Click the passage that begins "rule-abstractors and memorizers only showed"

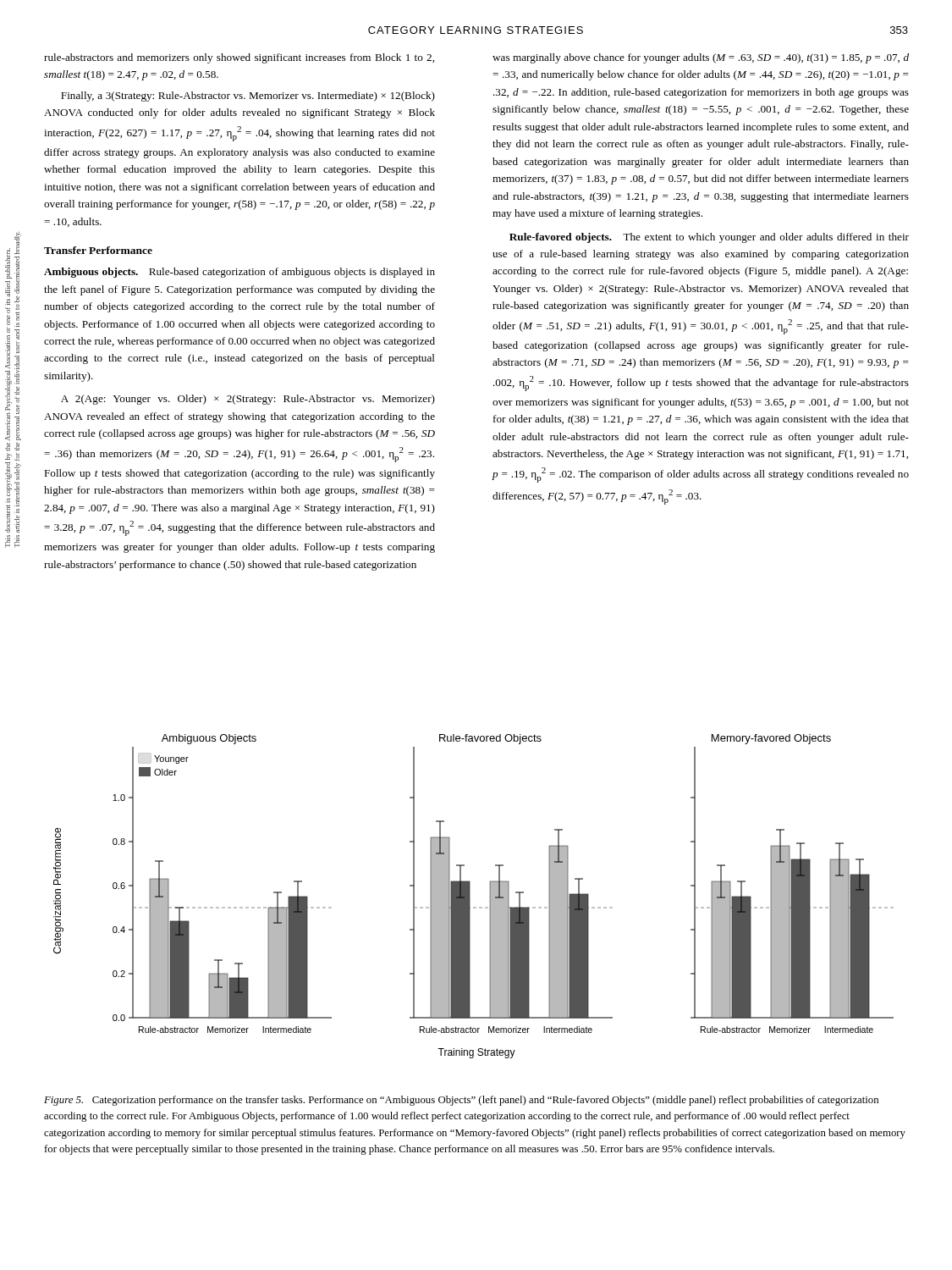click(239, 66)
